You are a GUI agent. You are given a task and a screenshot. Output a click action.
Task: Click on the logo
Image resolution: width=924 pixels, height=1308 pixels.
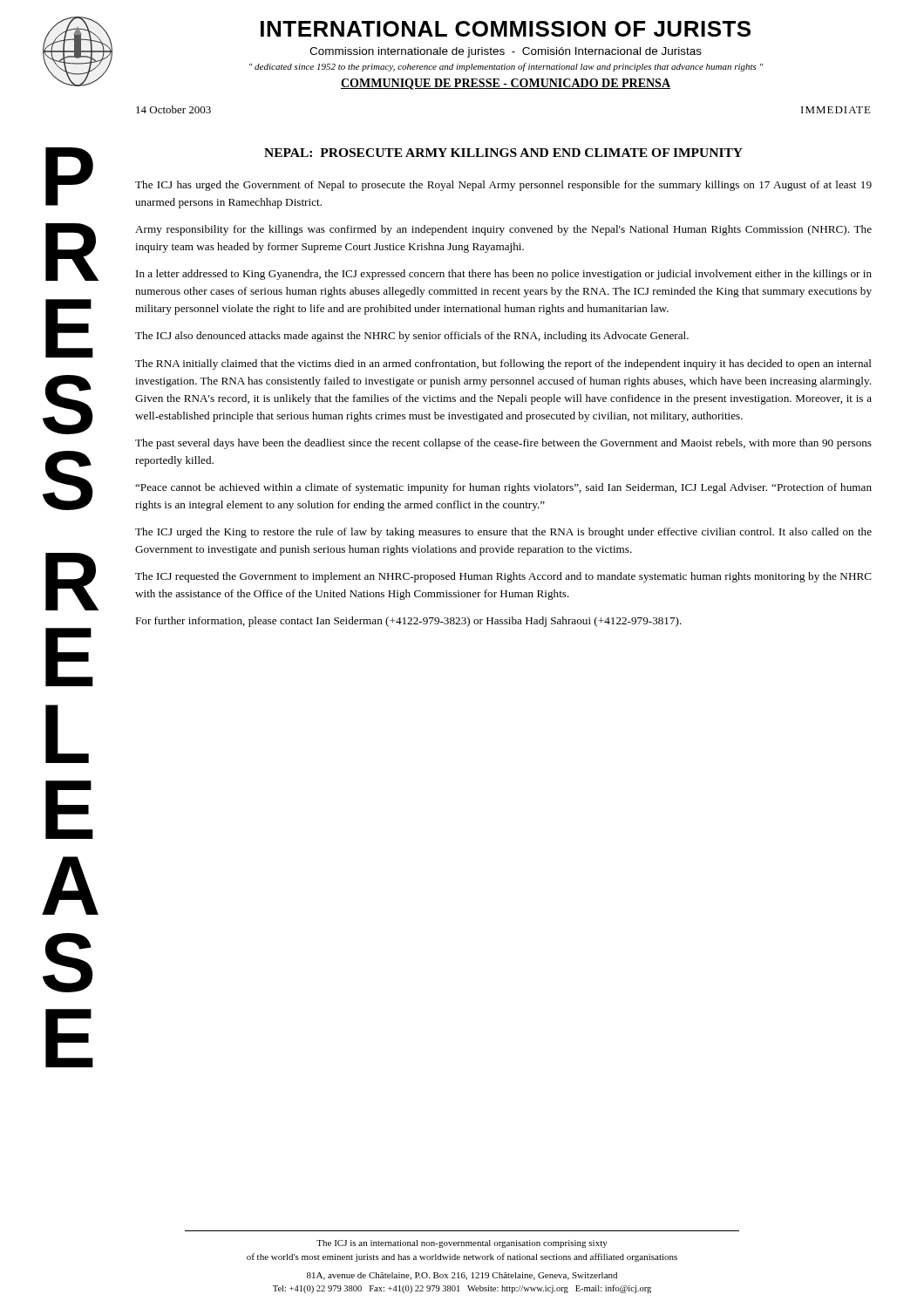[x=78, y=51]
